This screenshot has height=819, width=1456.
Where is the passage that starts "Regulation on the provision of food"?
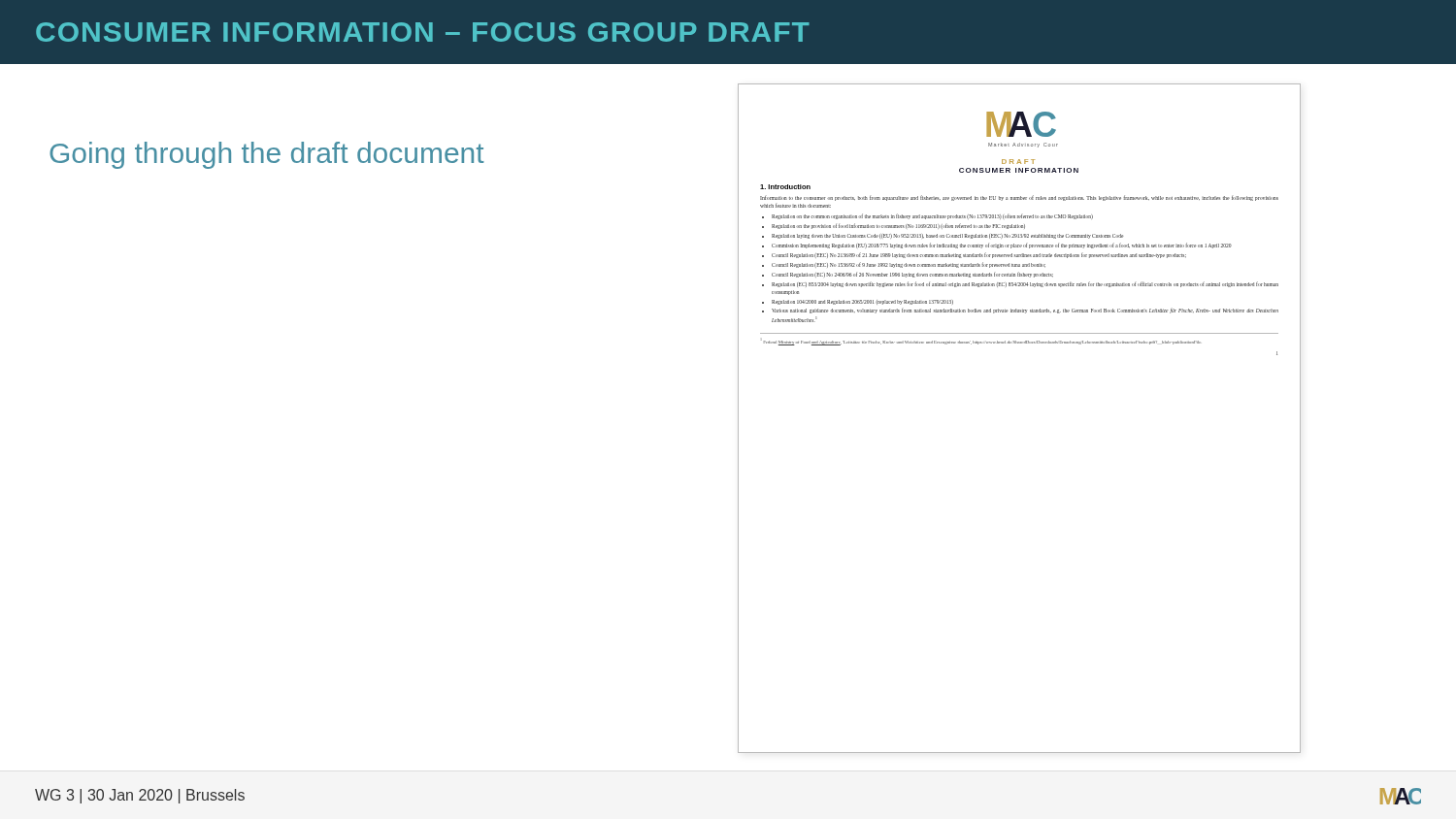tap(898, 226)
